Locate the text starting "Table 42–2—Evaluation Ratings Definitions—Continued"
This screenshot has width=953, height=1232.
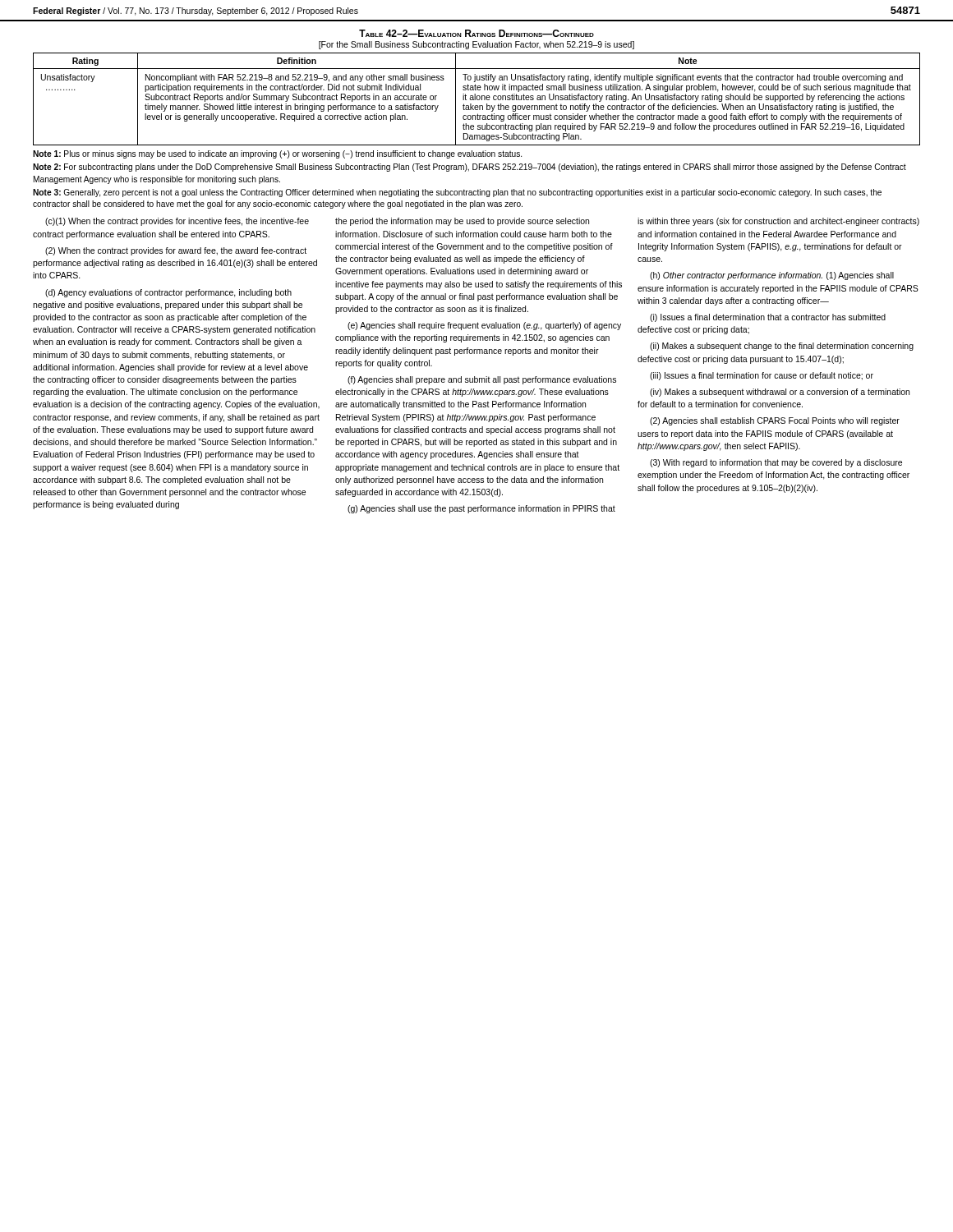click(x=476, y=39)
